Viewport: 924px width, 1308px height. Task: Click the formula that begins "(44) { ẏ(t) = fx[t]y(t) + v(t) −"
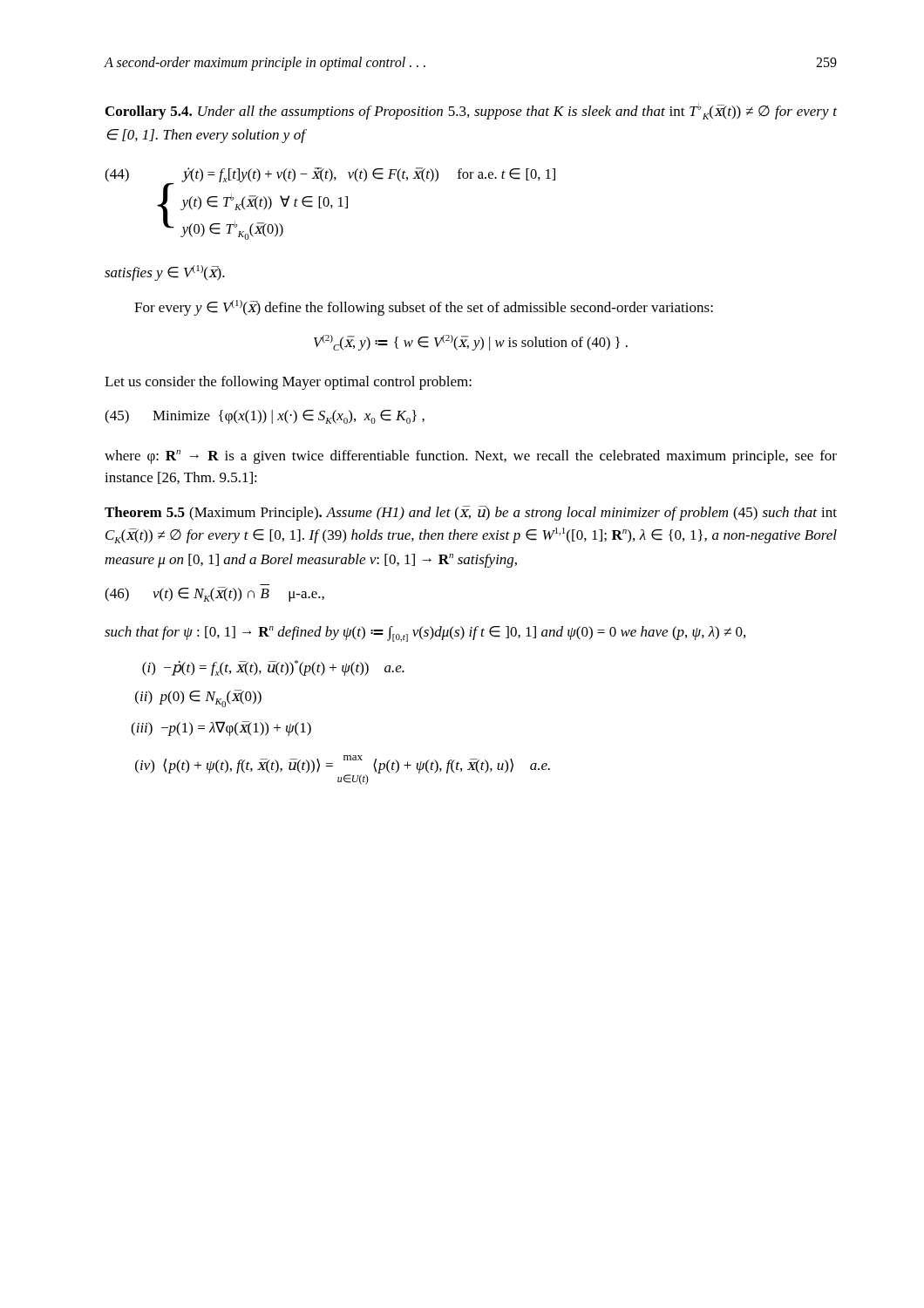click(331, 203)
